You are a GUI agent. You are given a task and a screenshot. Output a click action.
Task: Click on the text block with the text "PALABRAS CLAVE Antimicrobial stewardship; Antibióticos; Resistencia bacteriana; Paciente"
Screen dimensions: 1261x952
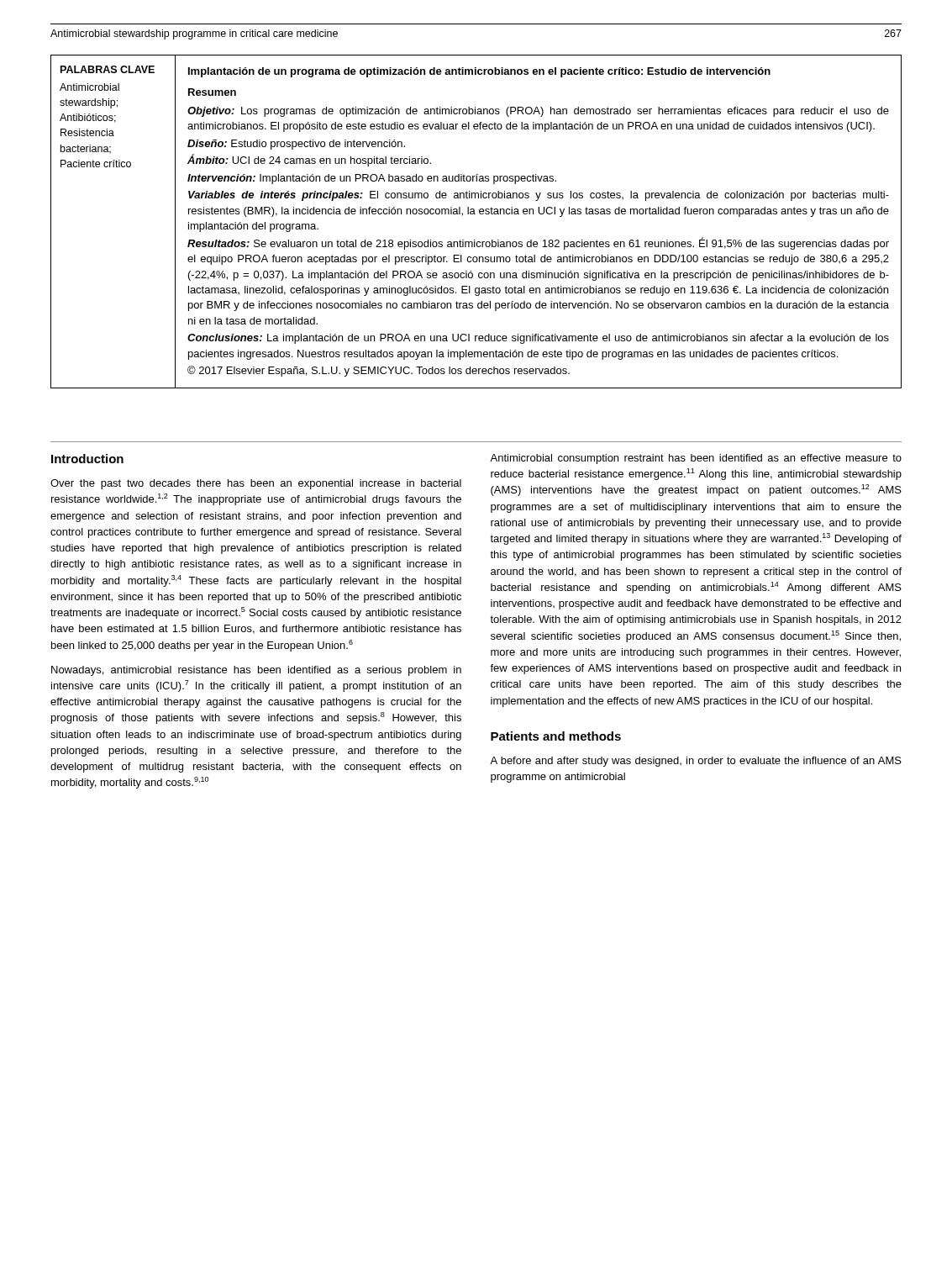[x=113, y=118]
